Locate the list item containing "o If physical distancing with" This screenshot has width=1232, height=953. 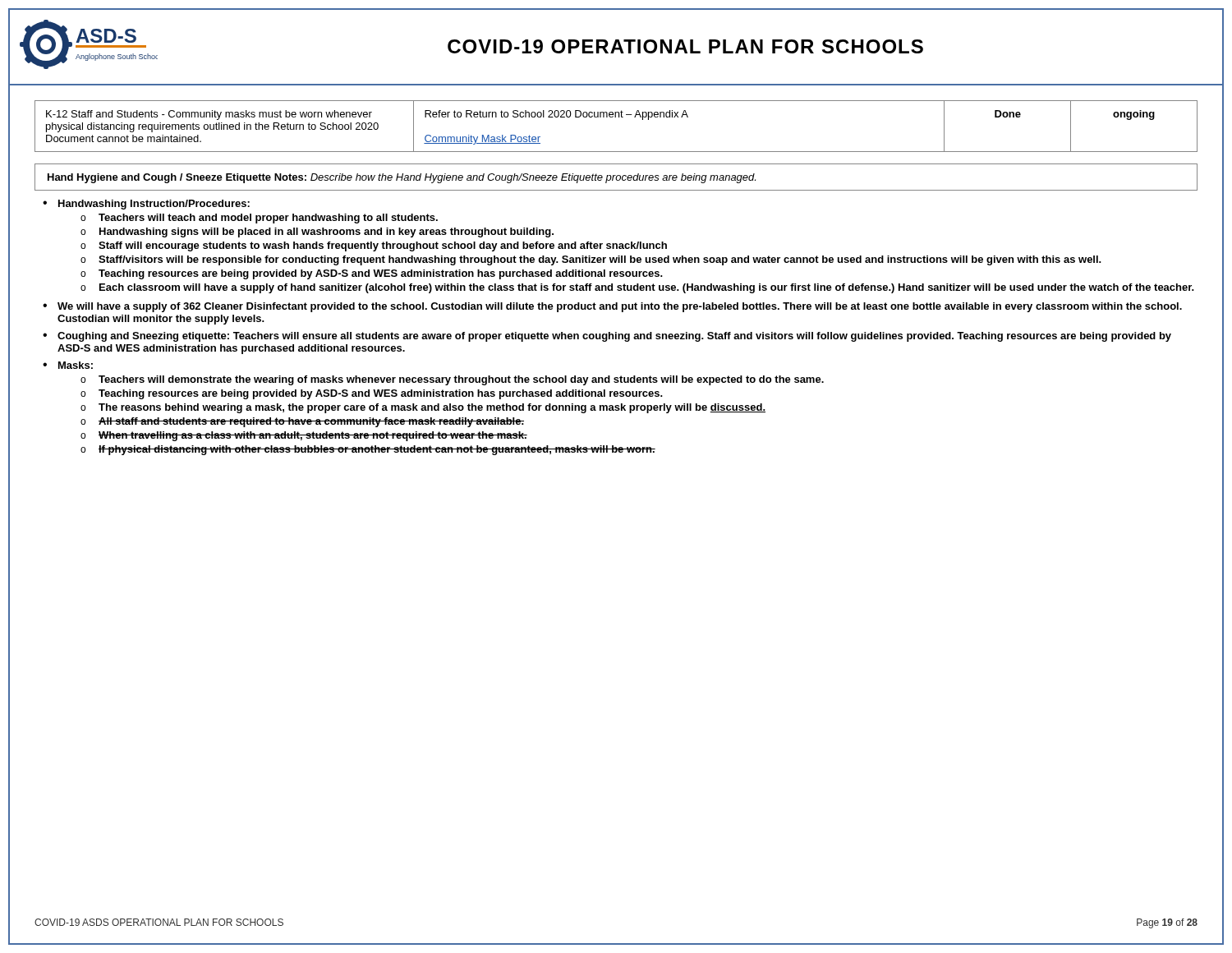point(639,449)
